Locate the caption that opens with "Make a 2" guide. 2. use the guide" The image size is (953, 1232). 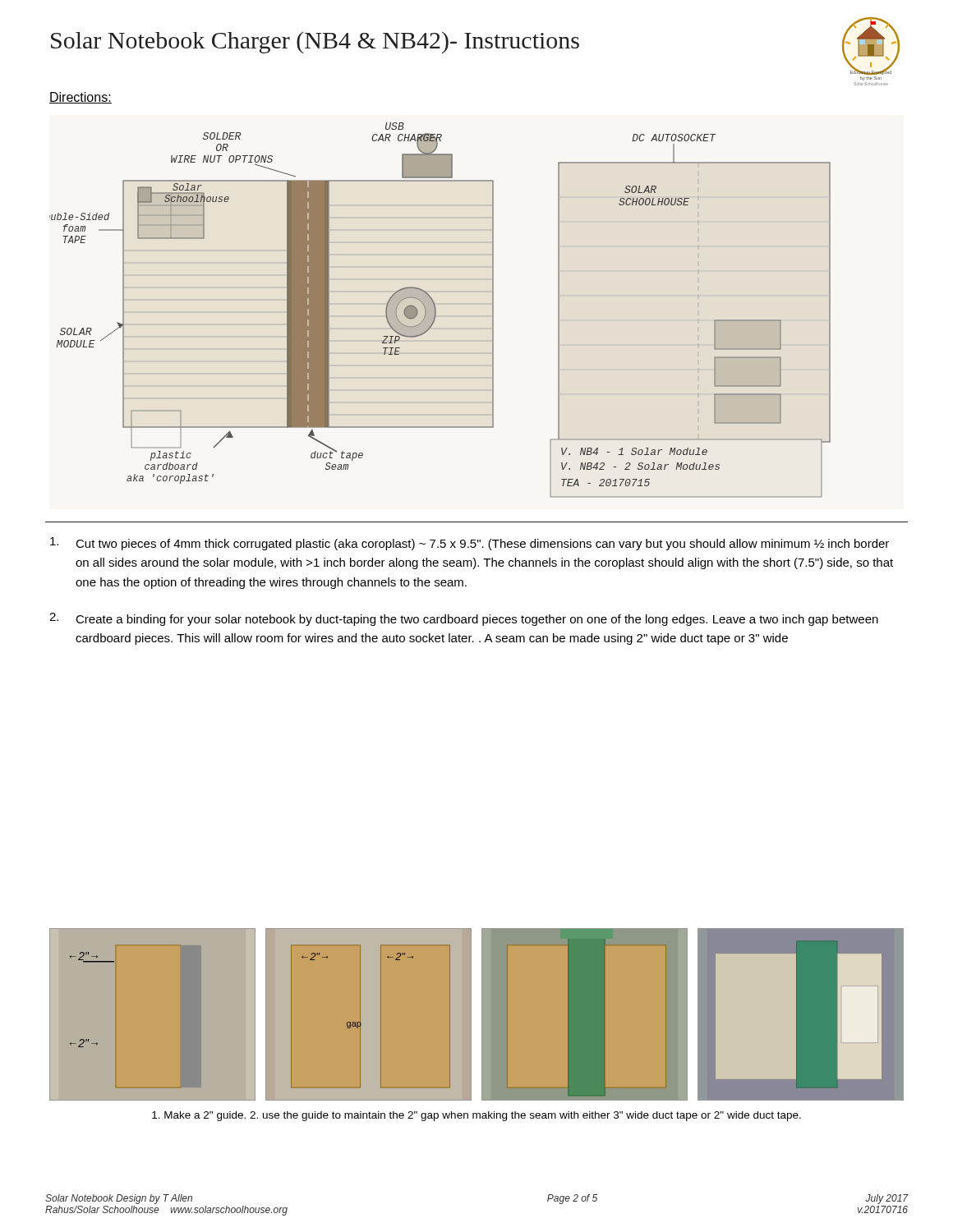(x=476, y=1115)
